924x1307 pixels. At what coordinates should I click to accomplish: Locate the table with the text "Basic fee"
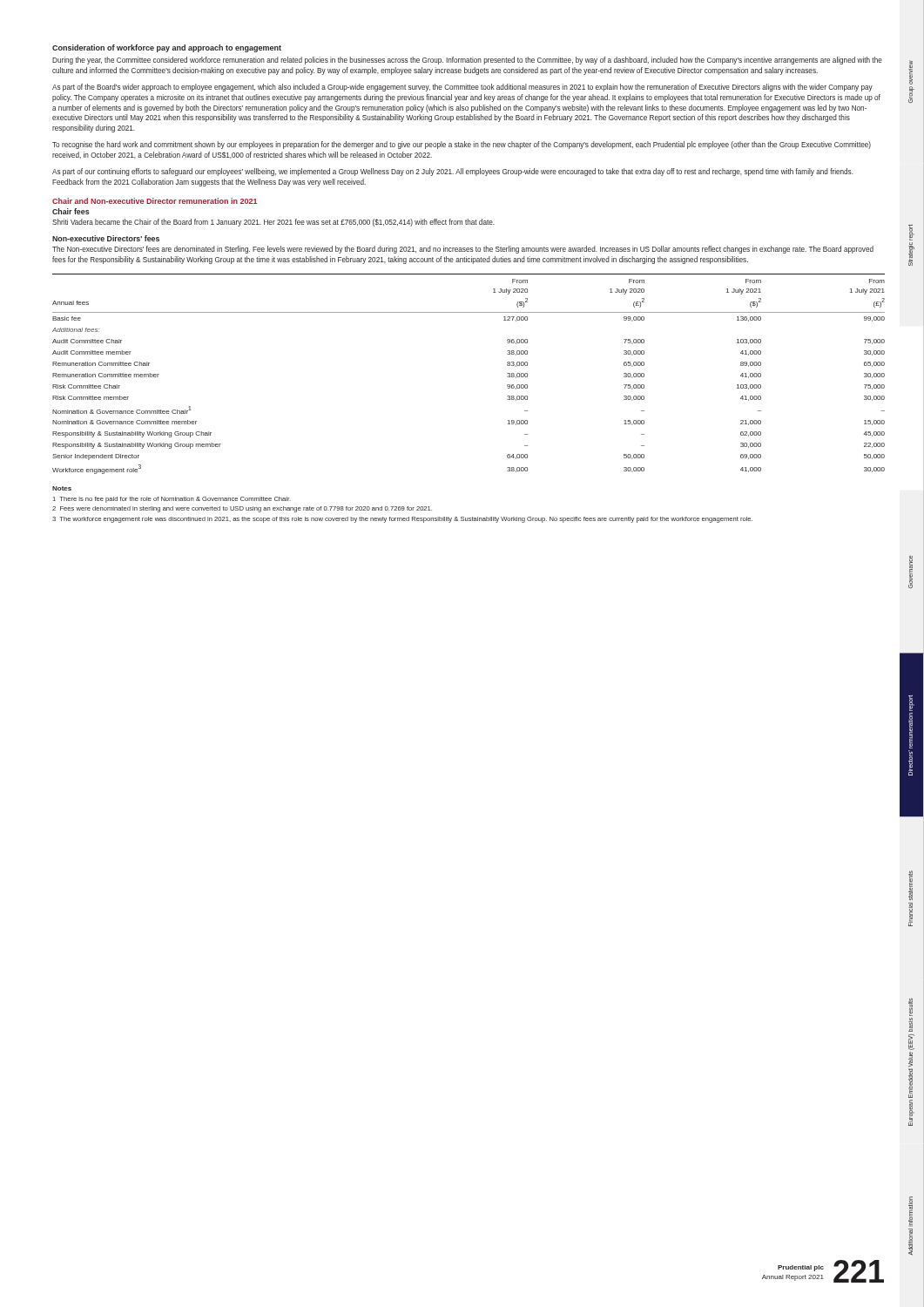(x=469, y=375)
